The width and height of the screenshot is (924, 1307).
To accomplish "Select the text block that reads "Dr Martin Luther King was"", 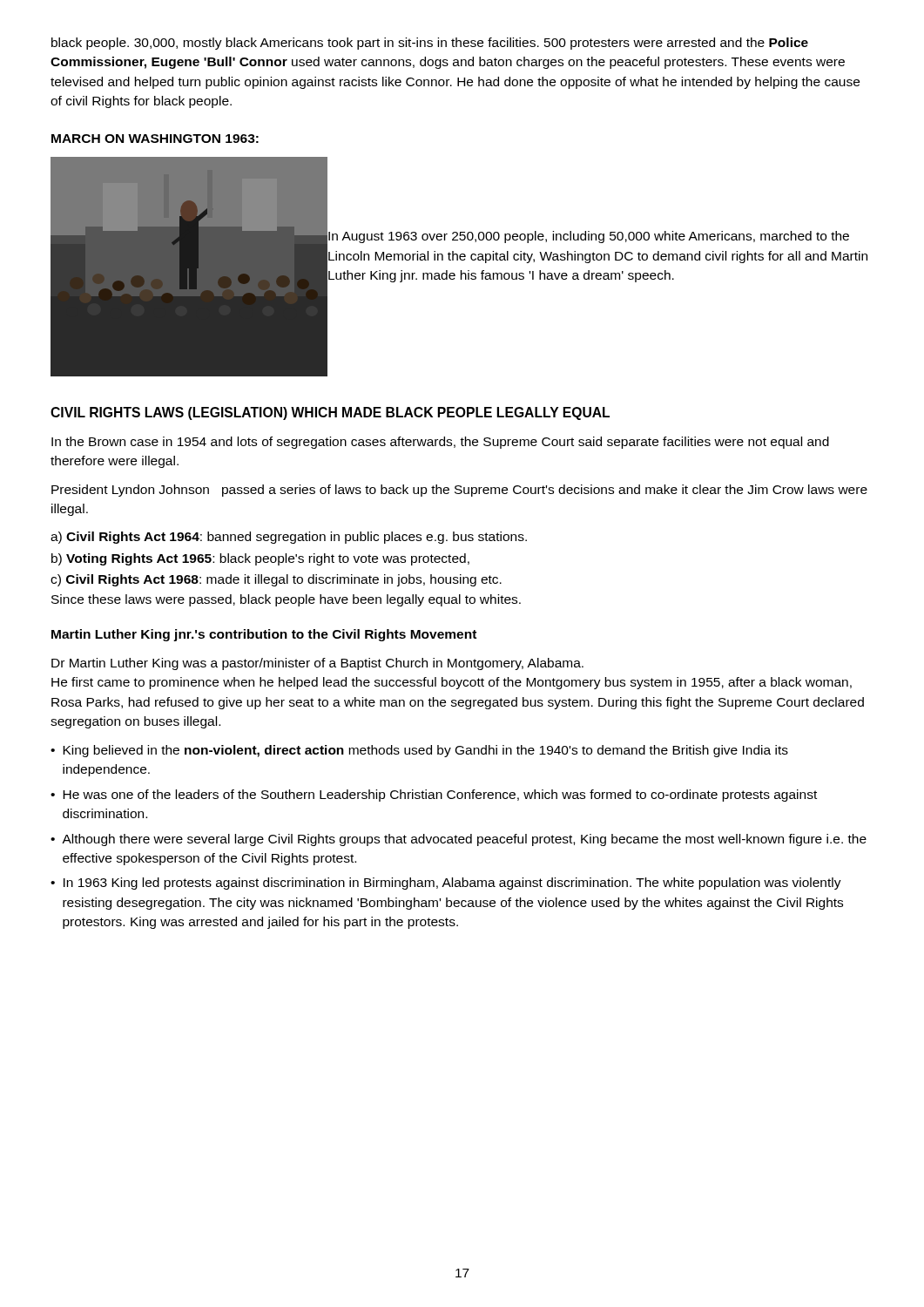I will click(458, 692).
